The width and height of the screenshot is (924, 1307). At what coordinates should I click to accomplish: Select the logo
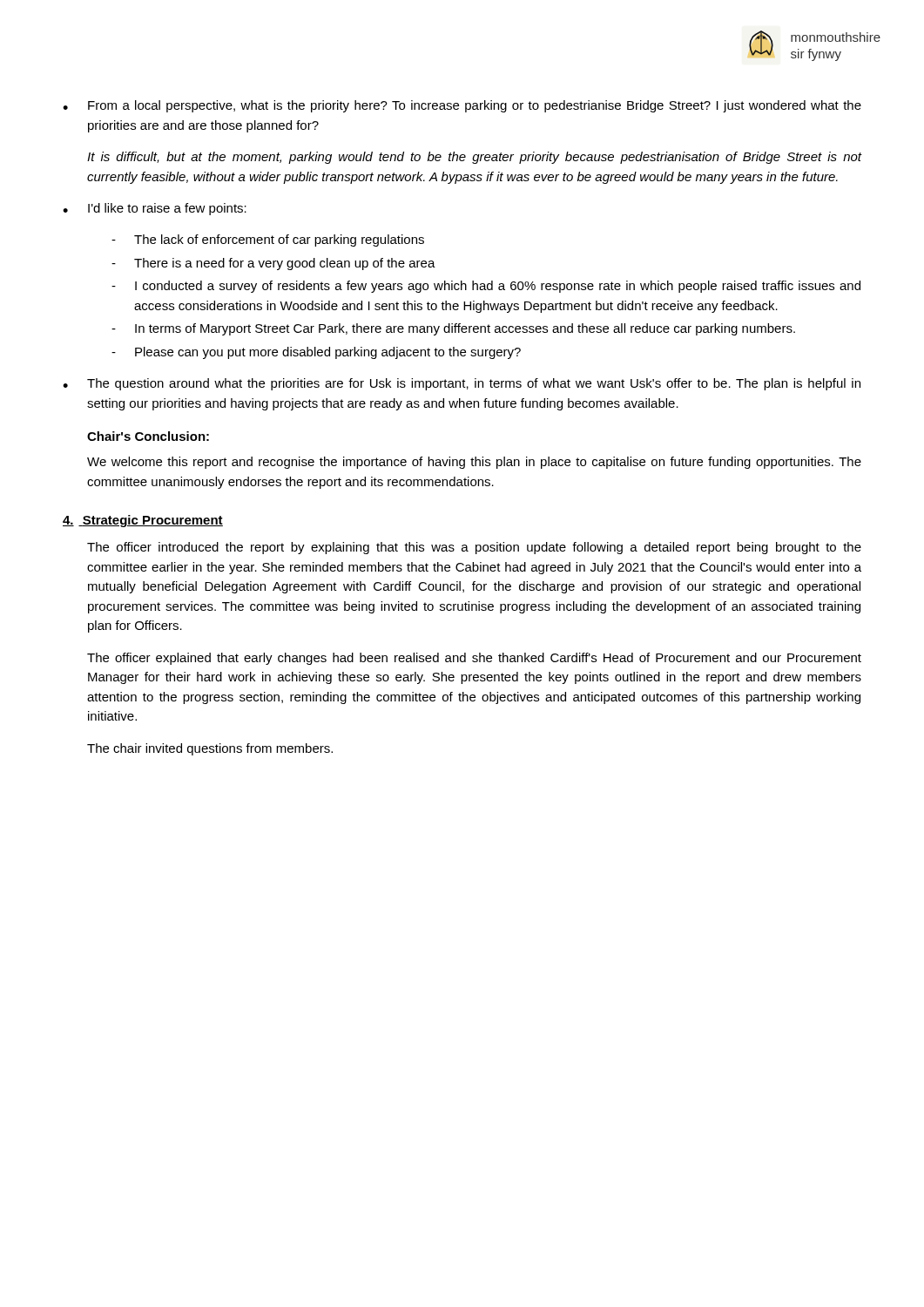(x=810, y=45)
